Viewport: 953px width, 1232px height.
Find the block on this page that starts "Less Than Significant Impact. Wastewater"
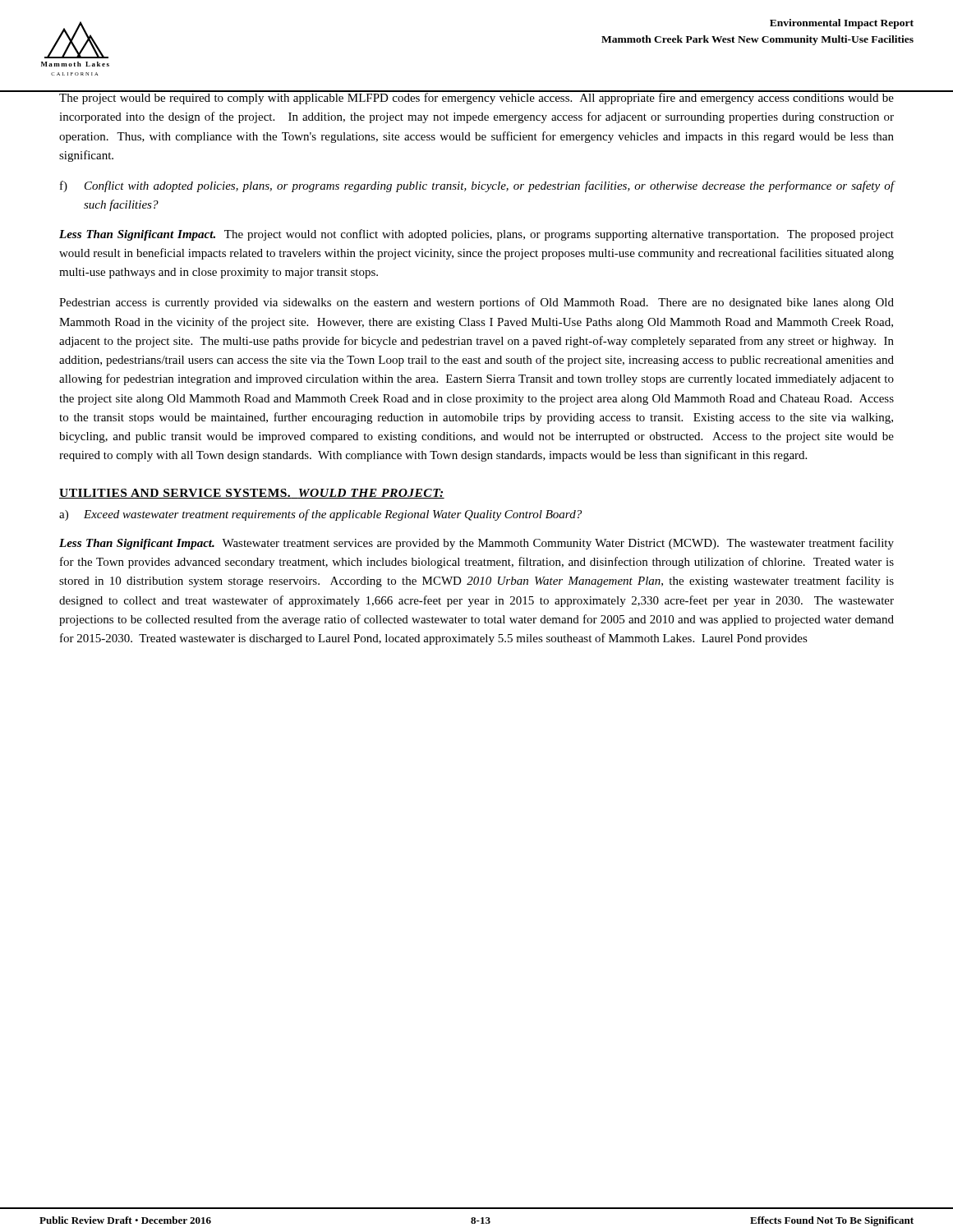click(x=476, y=590)
